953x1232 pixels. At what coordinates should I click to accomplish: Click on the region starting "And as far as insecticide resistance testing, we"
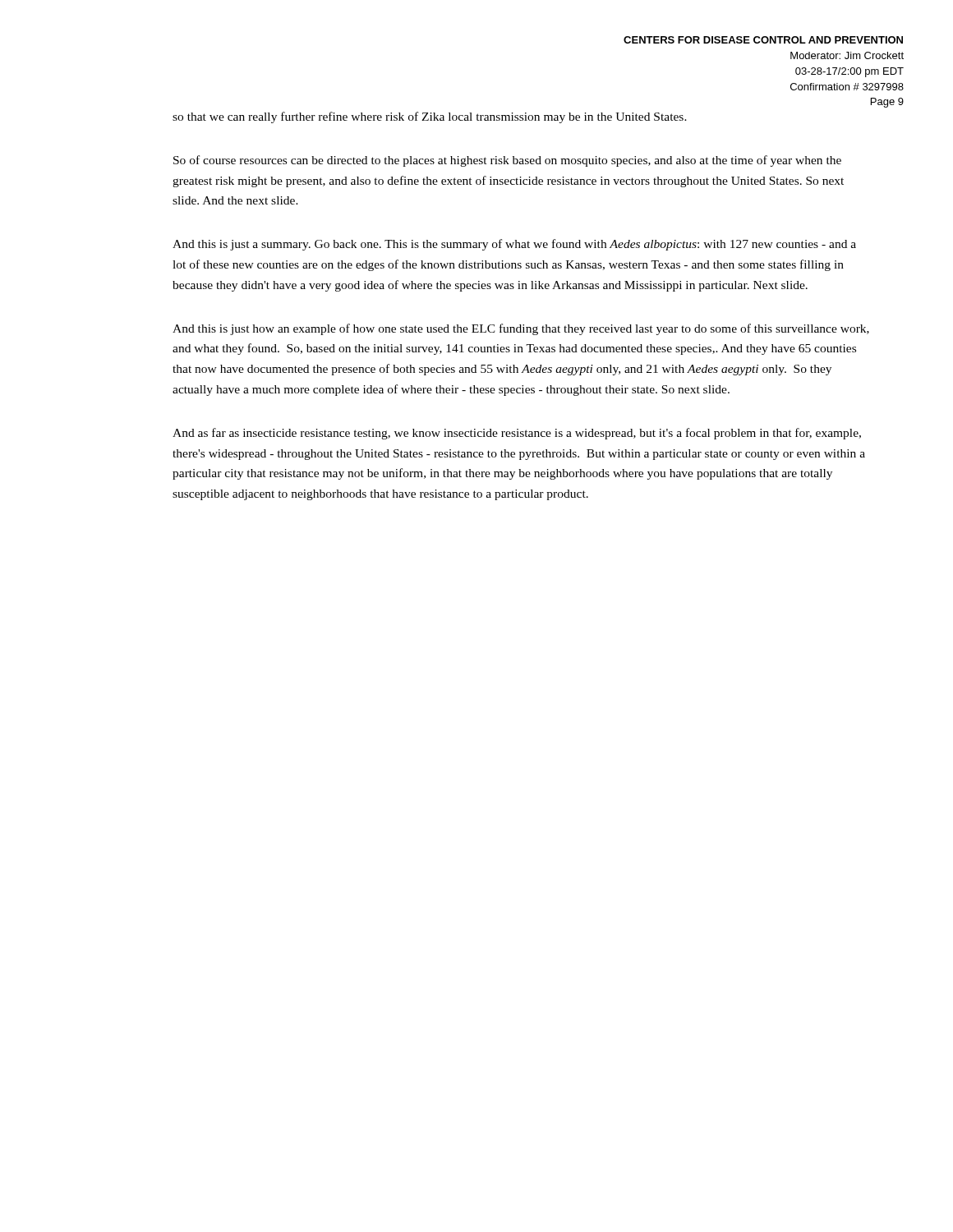[519, 463]
